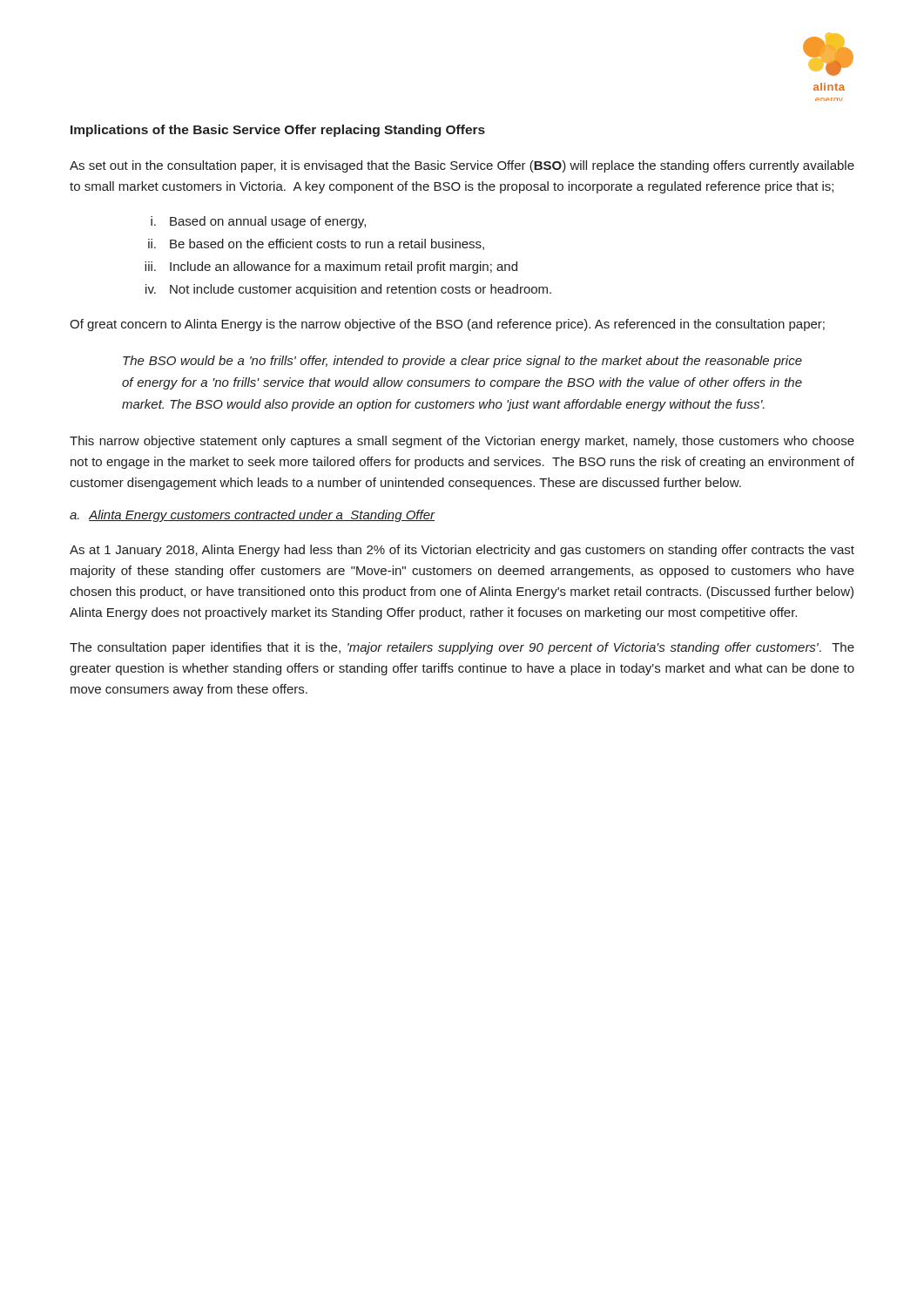
Task: Find the text starting "a. Alinta Energy customers contracted"
Action: point(252,515)
